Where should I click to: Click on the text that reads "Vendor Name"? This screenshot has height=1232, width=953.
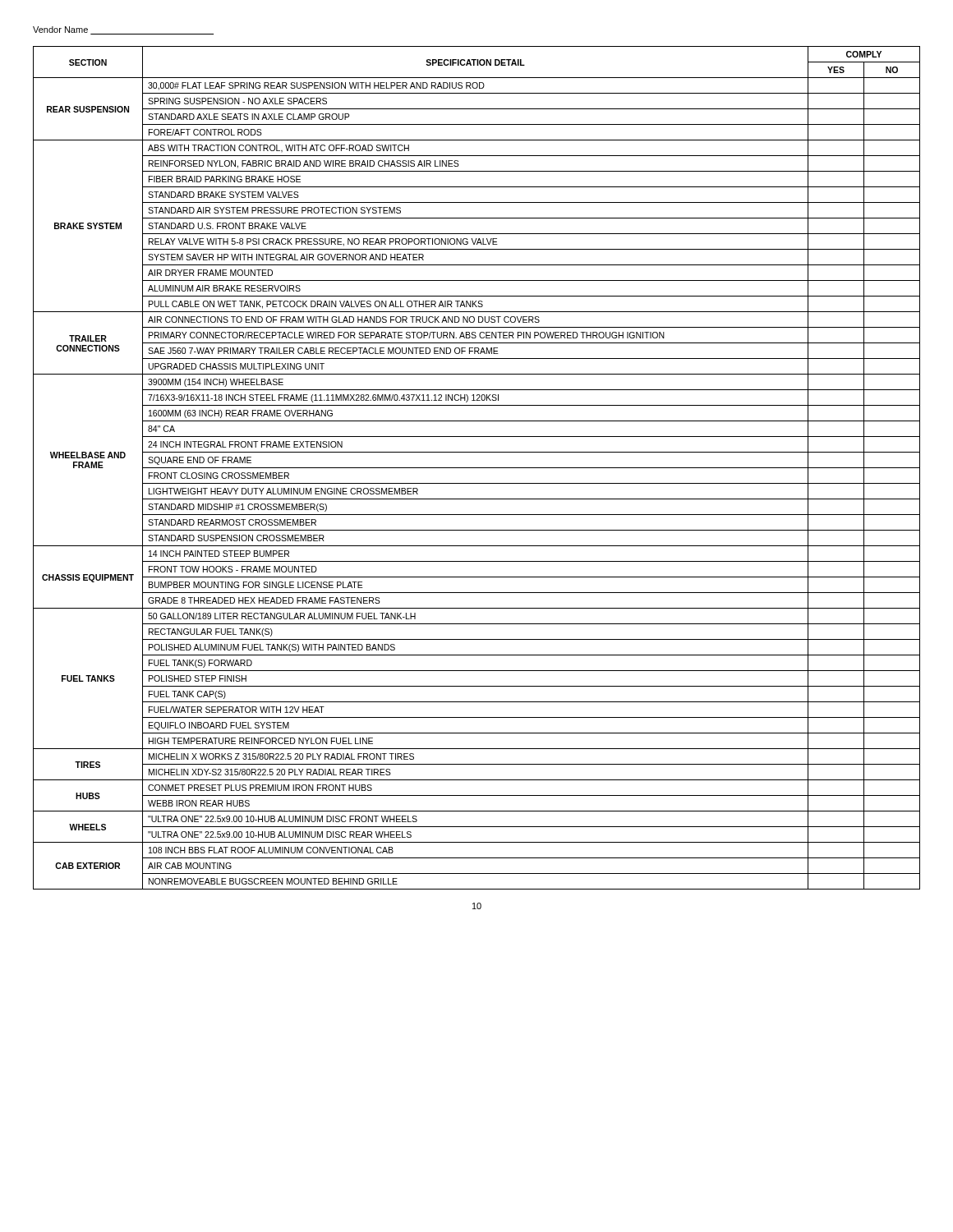(123, 30)
